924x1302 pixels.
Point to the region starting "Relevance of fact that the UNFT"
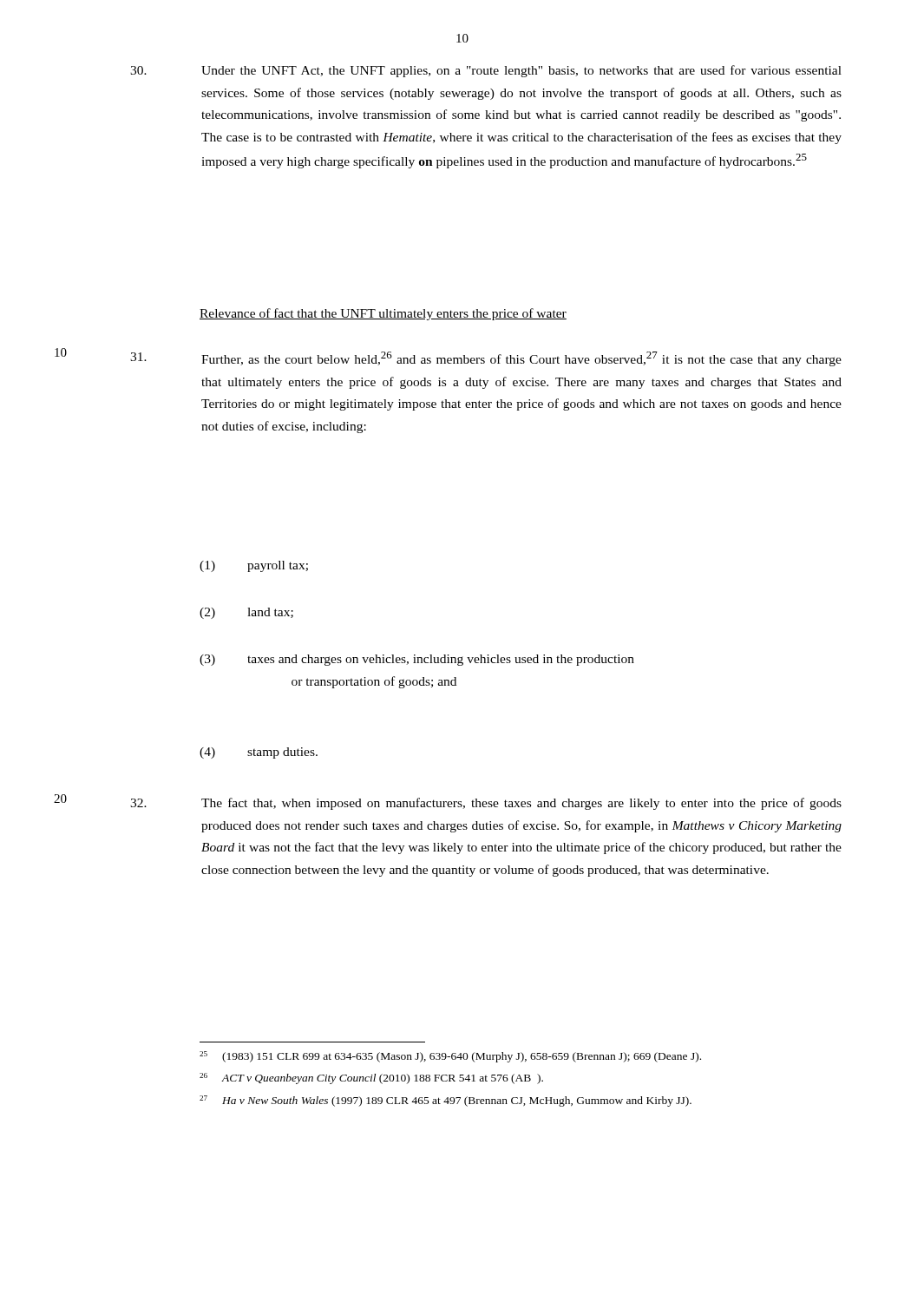pyautogui.click(x=383, y=313)
